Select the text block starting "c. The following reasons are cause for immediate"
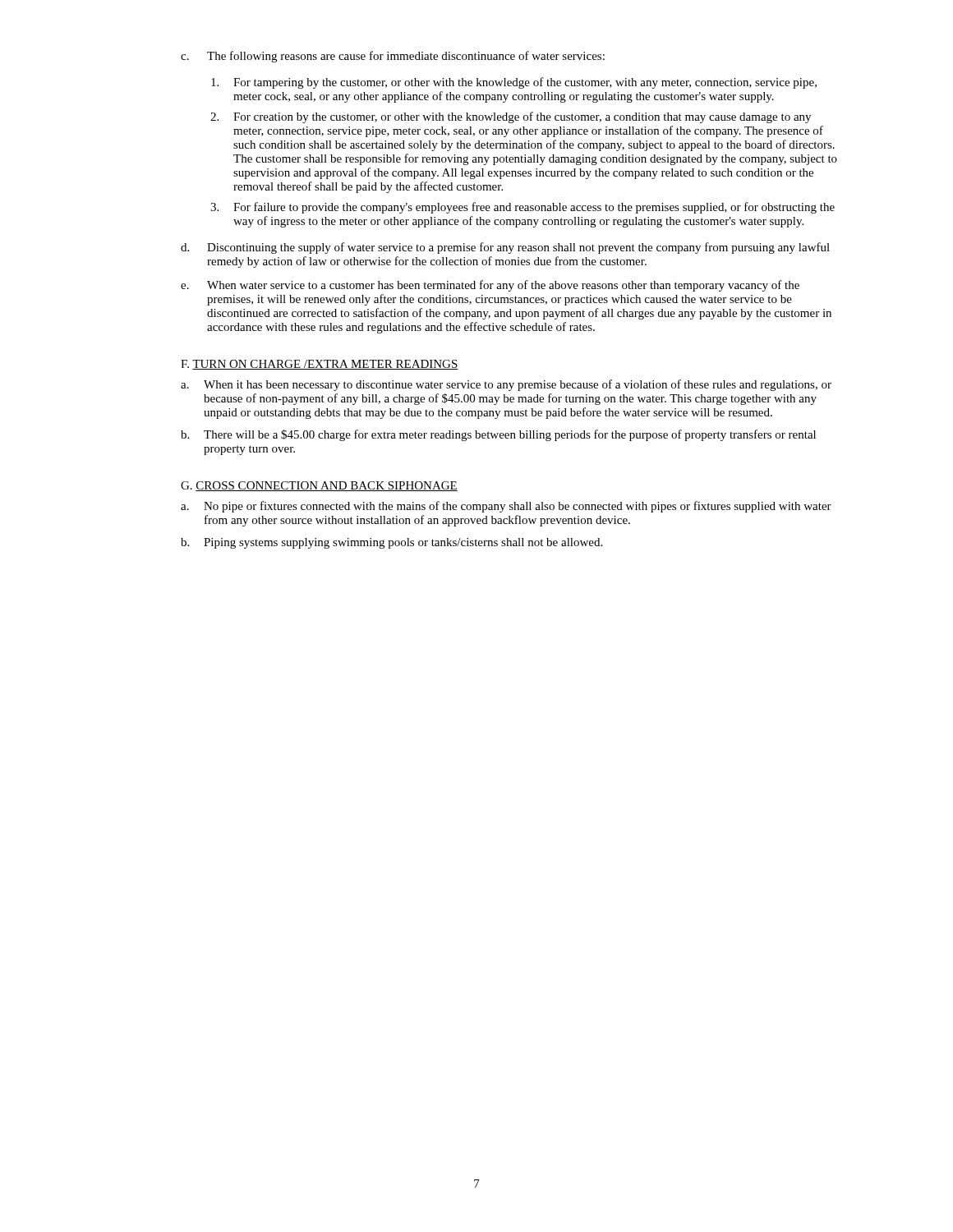 coord(509,139)
